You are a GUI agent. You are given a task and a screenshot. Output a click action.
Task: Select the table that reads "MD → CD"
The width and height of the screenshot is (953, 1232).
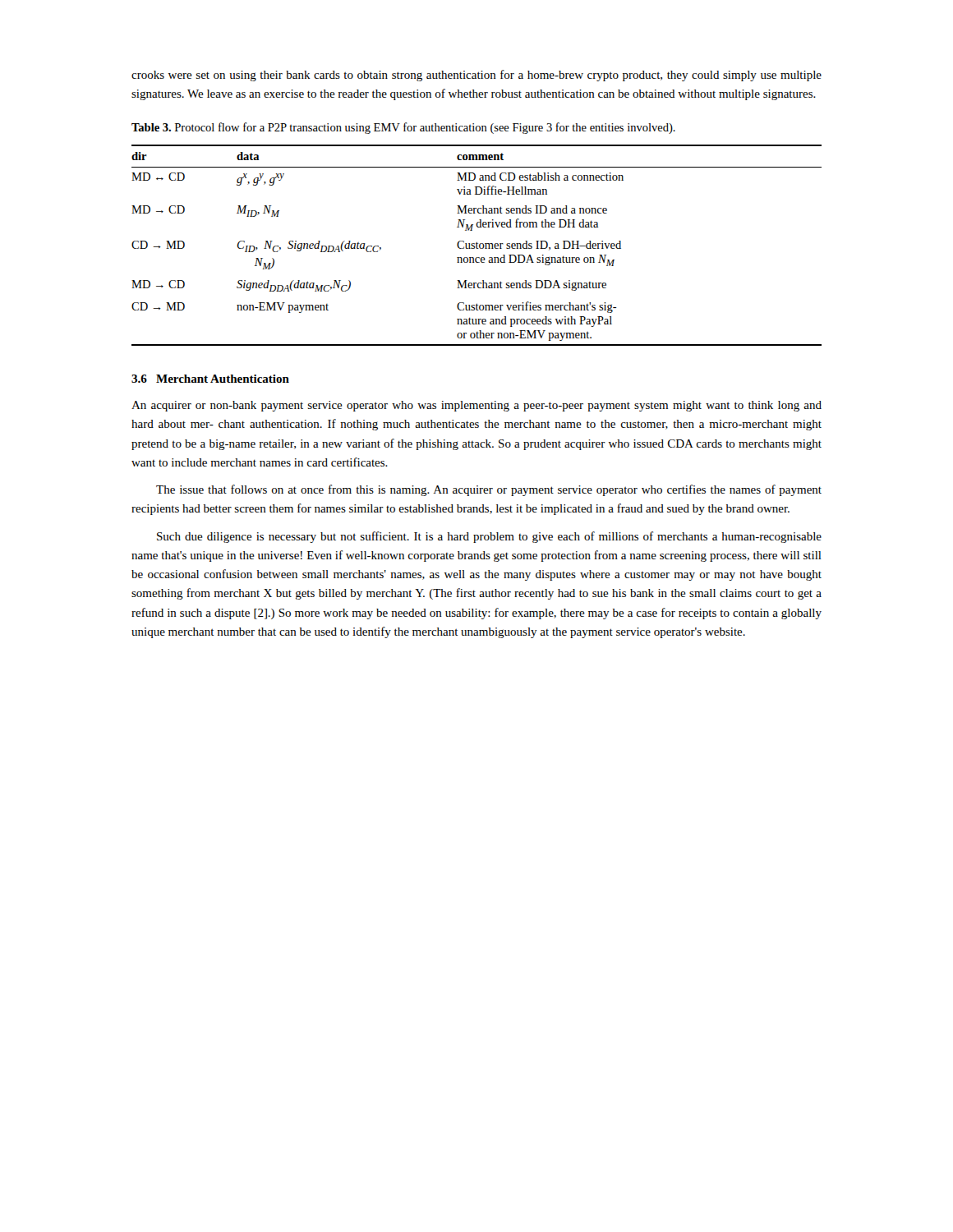(476, 245)
